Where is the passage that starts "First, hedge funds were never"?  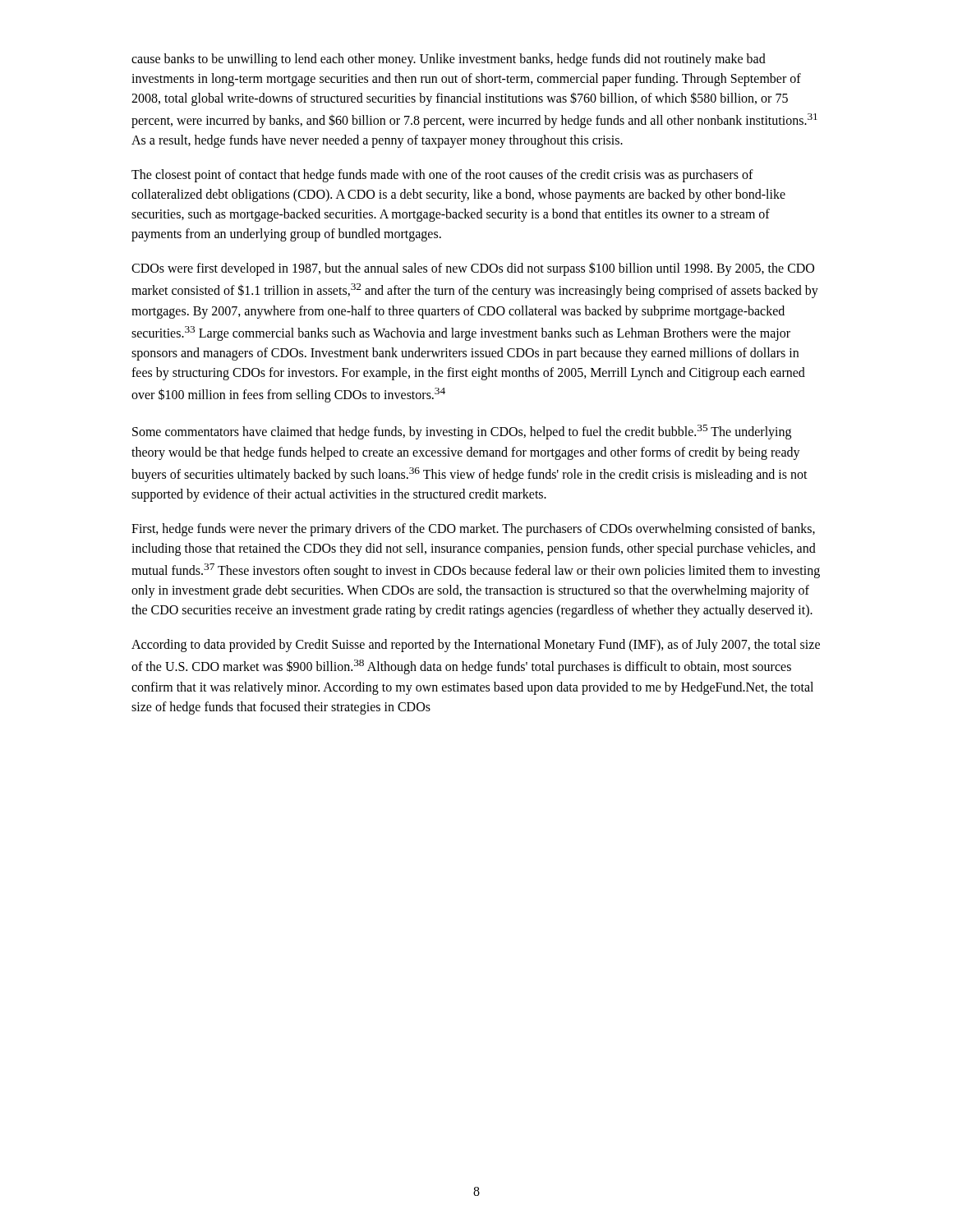(x=476, y=569)
